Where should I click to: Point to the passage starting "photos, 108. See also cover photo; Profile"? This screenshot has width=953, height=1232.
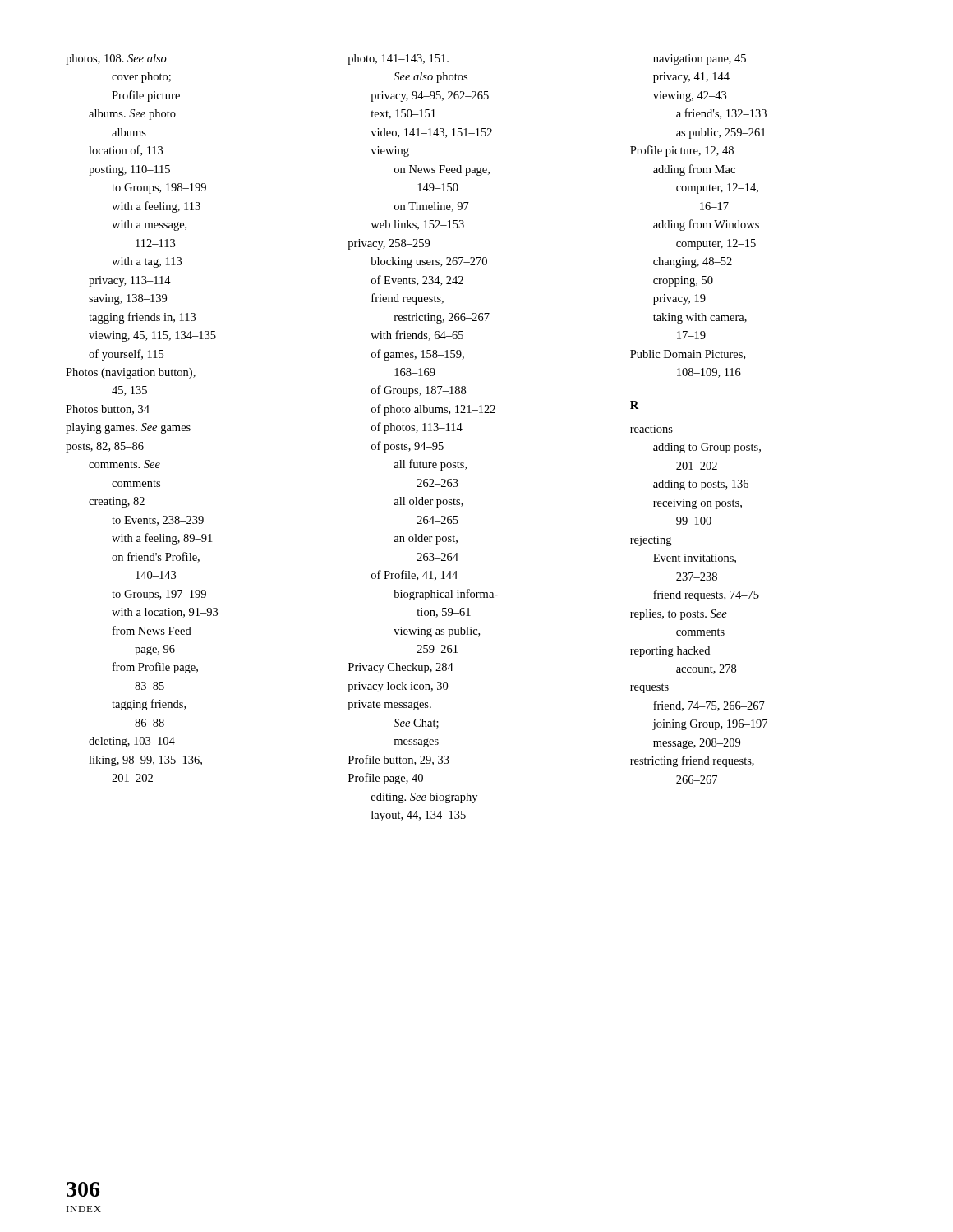point(194,418)
